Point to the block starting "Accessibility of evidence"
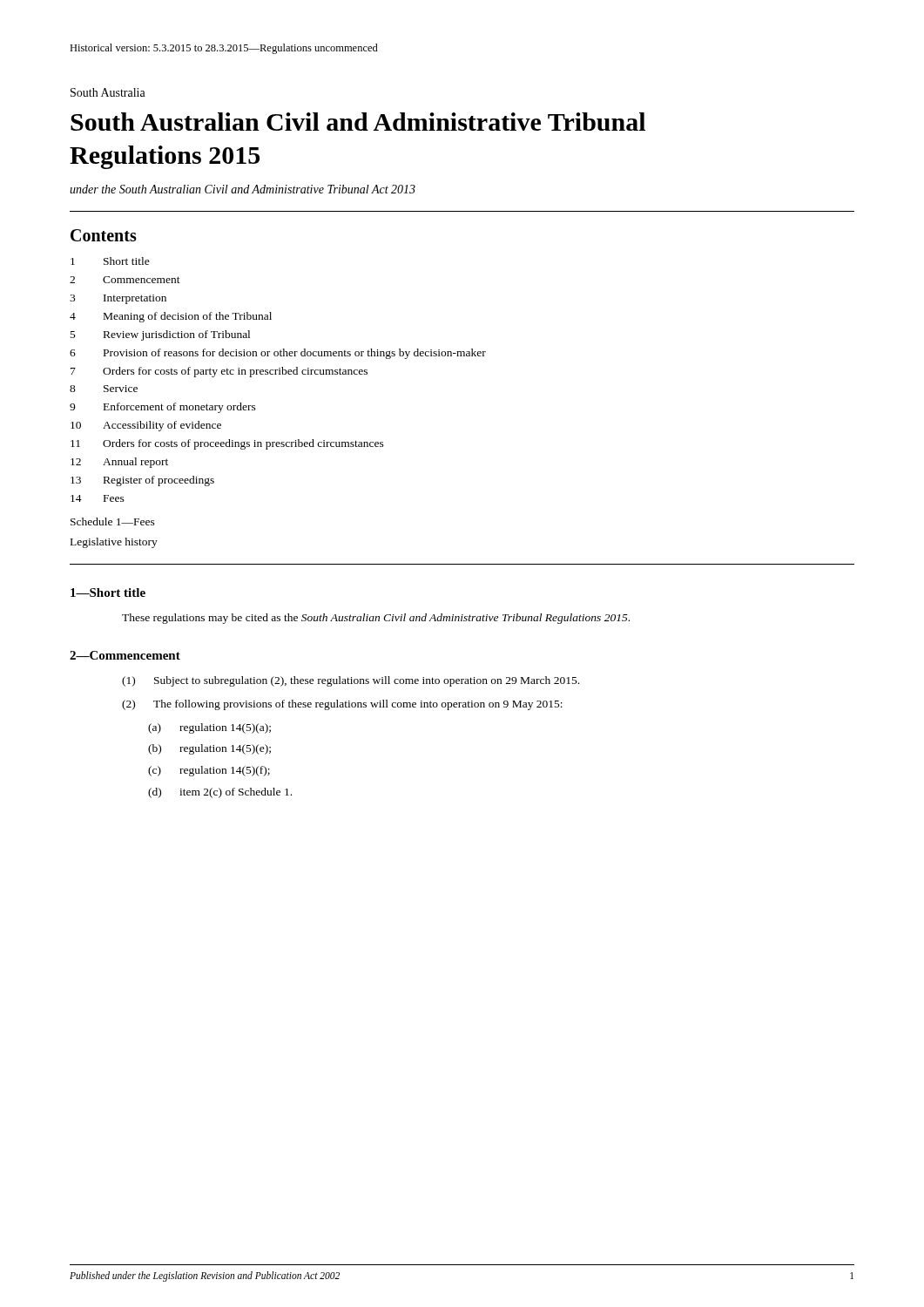Image resolution: width=924 pixels, height=1307 pixels. (x=162, y=425)
